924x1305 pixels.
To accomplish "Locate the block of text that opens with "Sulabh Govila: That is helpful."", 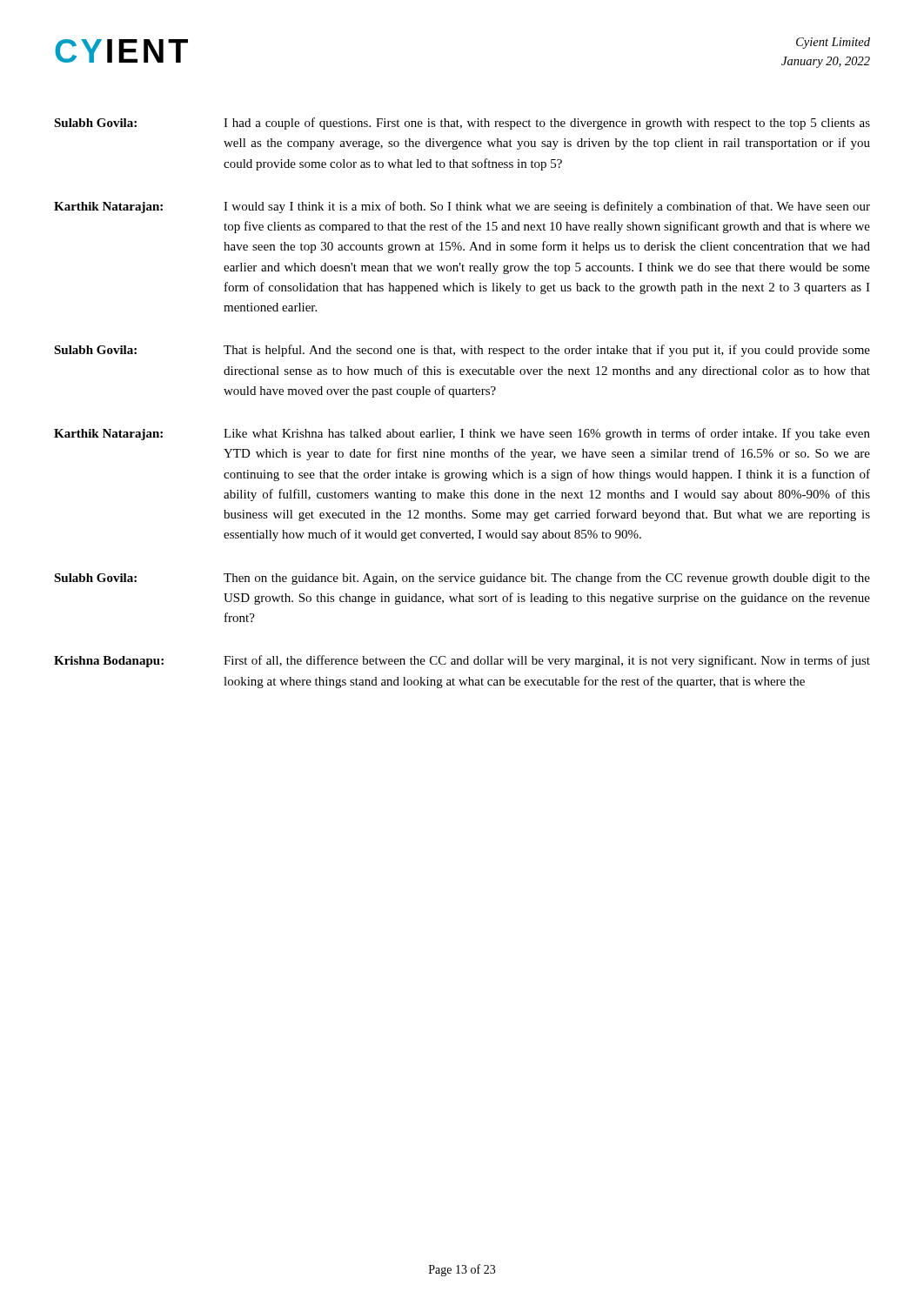I will point(462,371).
